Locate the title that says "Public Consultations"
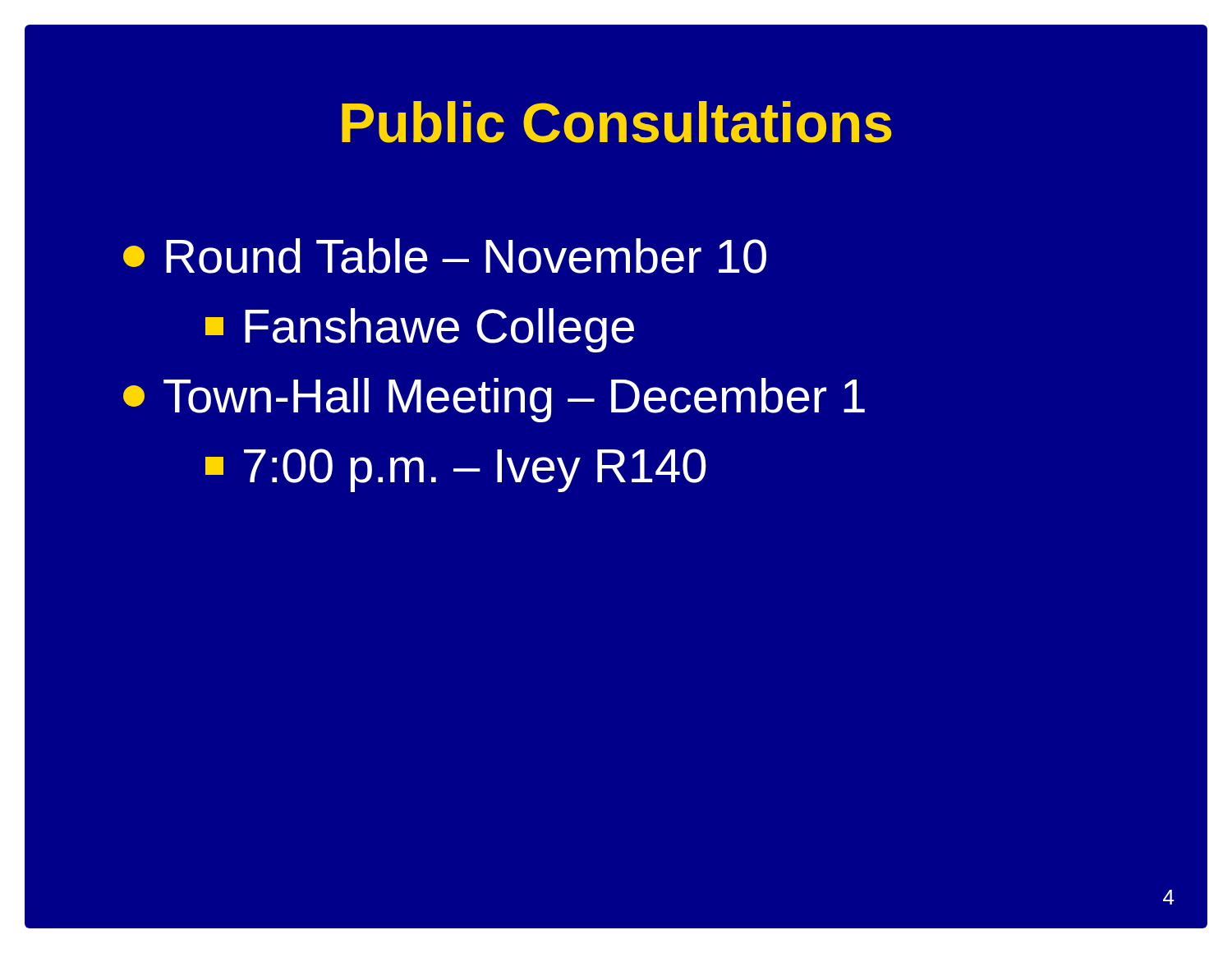Screen dimensions: 953x1232 pos(616,122)
